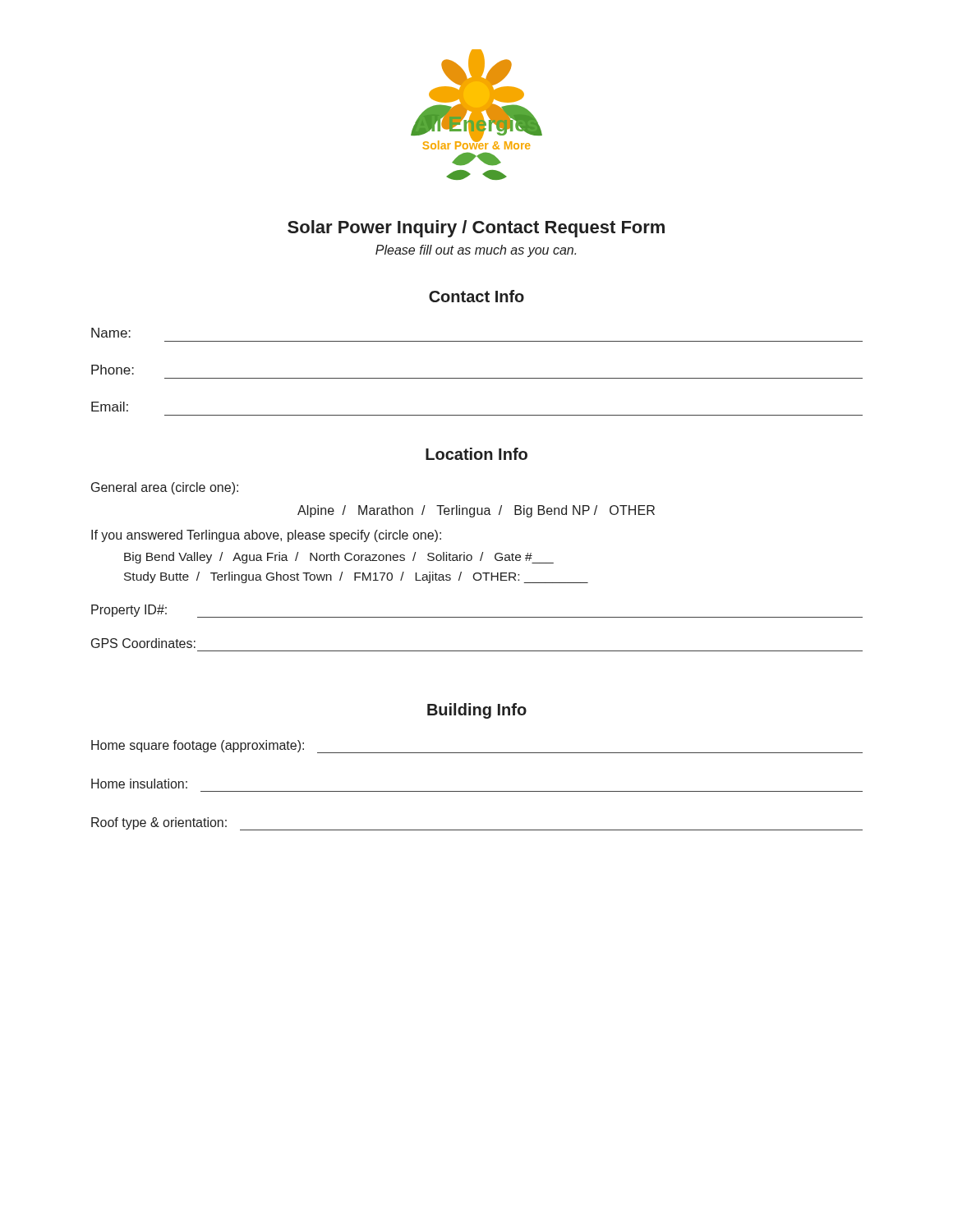Locate the section header that reads "Contact Info"

pyautogui.click(x=476, y=296)
